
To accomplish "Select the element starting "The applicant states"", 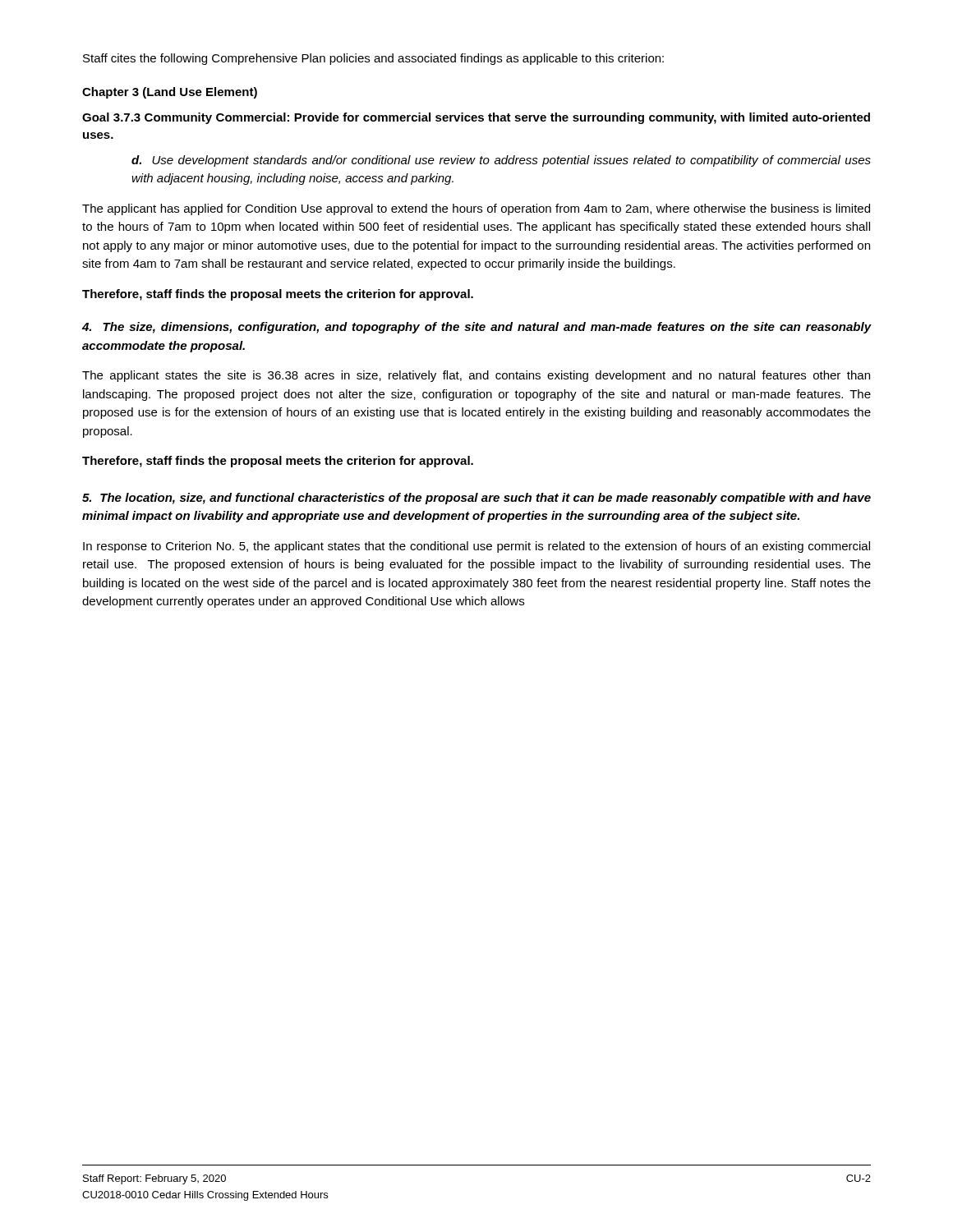I will coord(476,403).
